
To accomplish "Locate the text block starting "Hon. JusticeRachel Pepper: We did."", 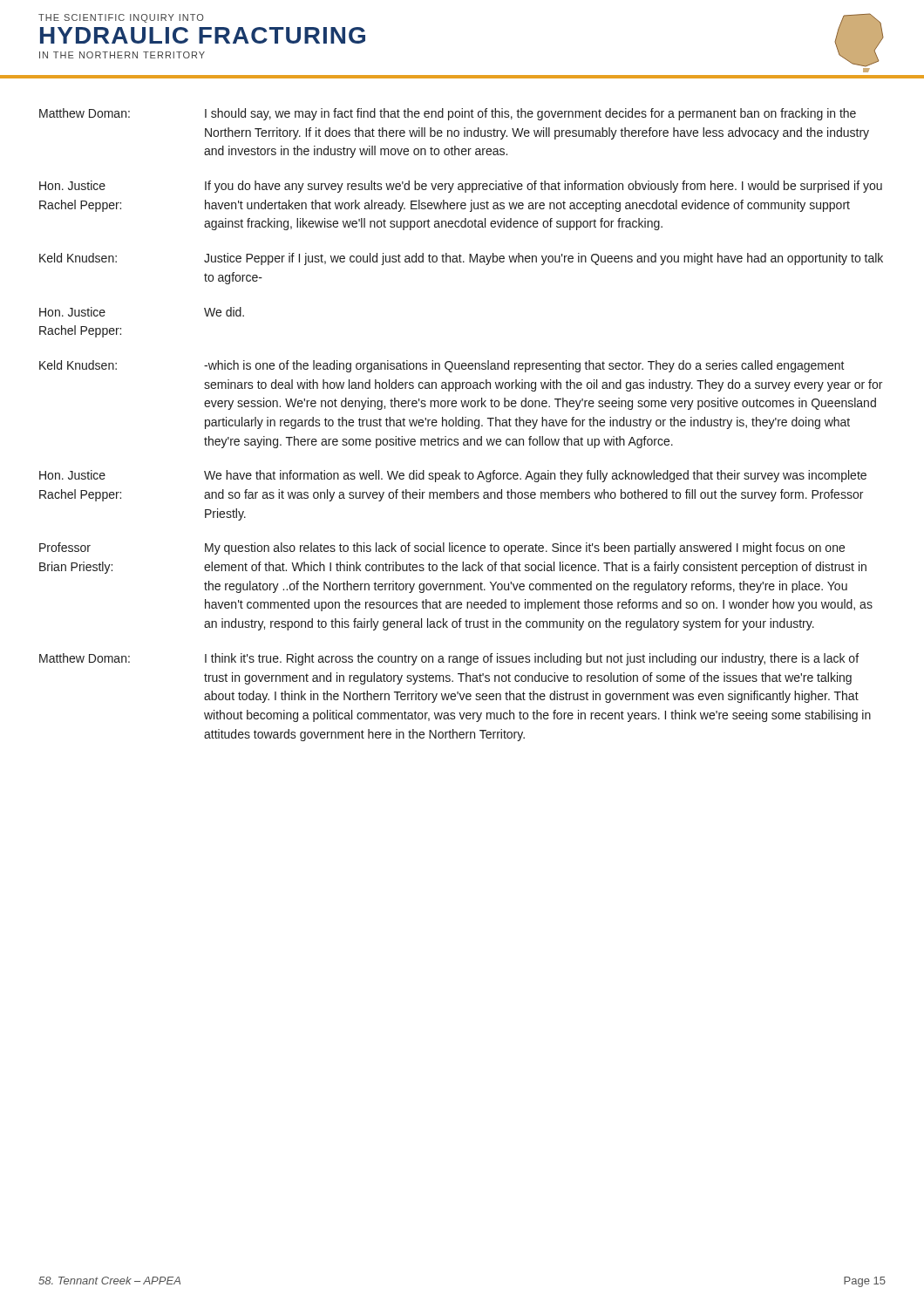I will tap(72, 312).
